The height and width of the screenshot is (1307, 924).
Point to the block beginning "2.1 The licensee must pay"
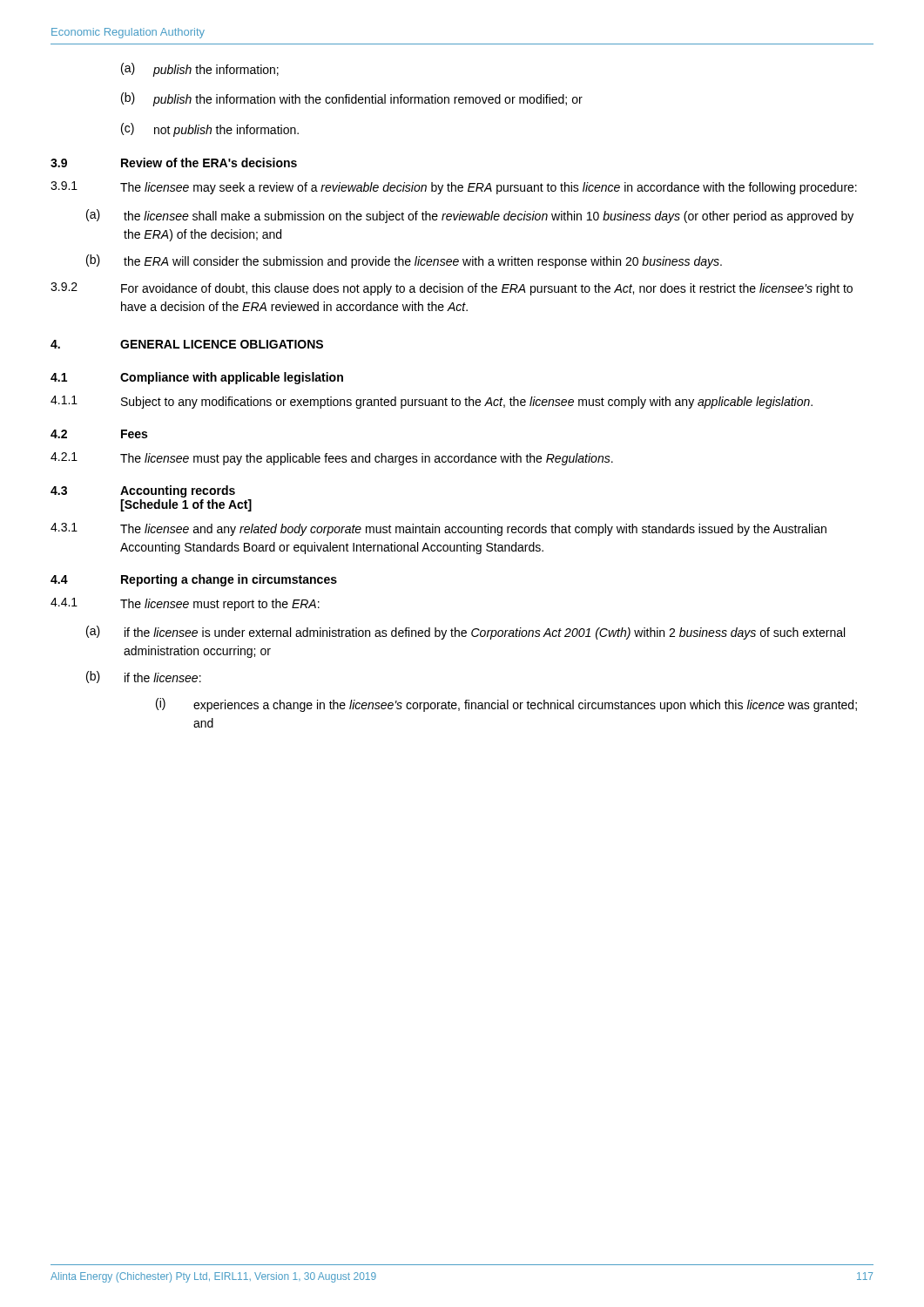[332, 459]
